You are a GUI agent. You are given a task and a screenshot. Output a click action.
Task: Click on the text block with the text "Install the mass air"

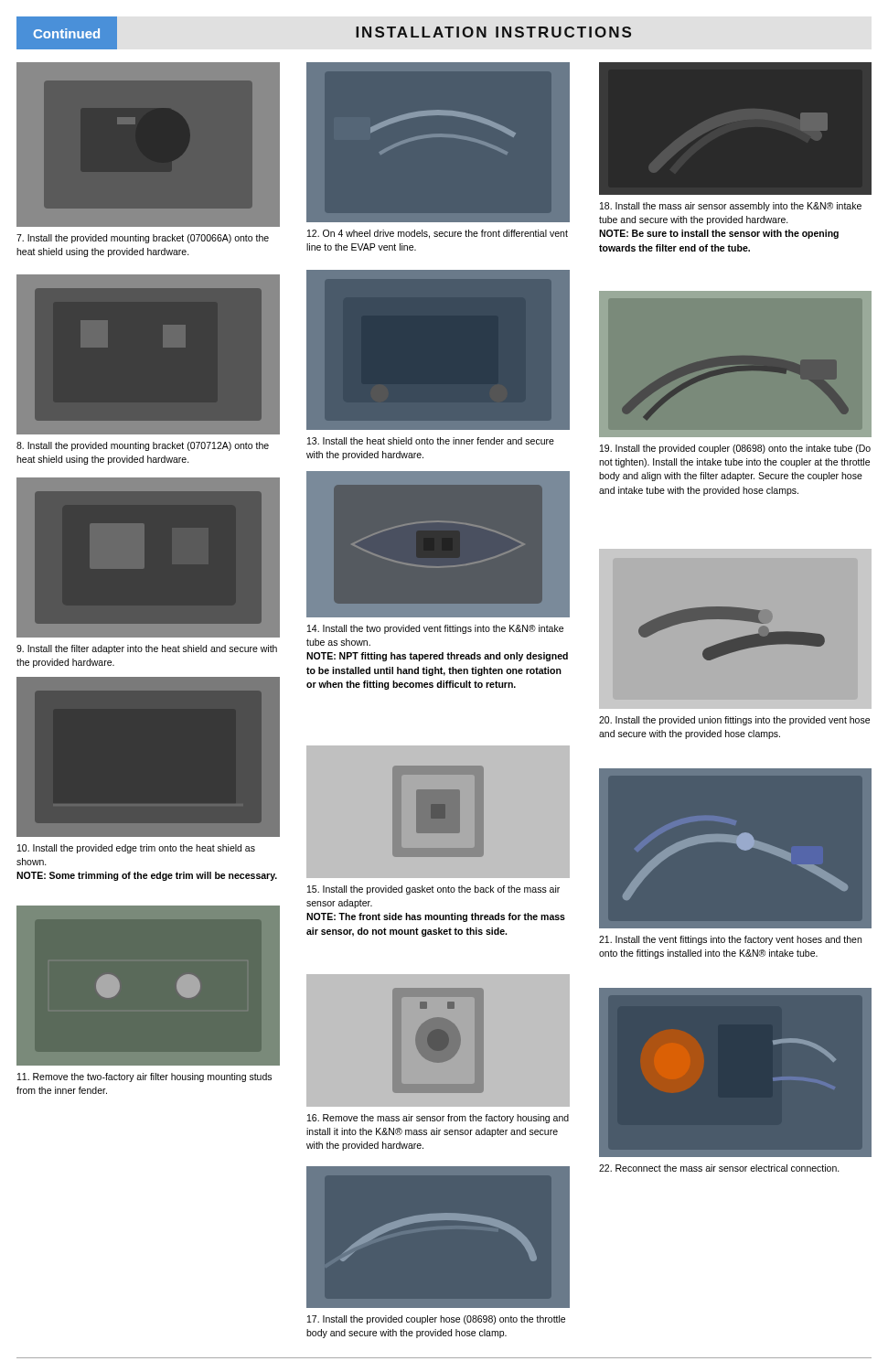[x=730, y=227]
